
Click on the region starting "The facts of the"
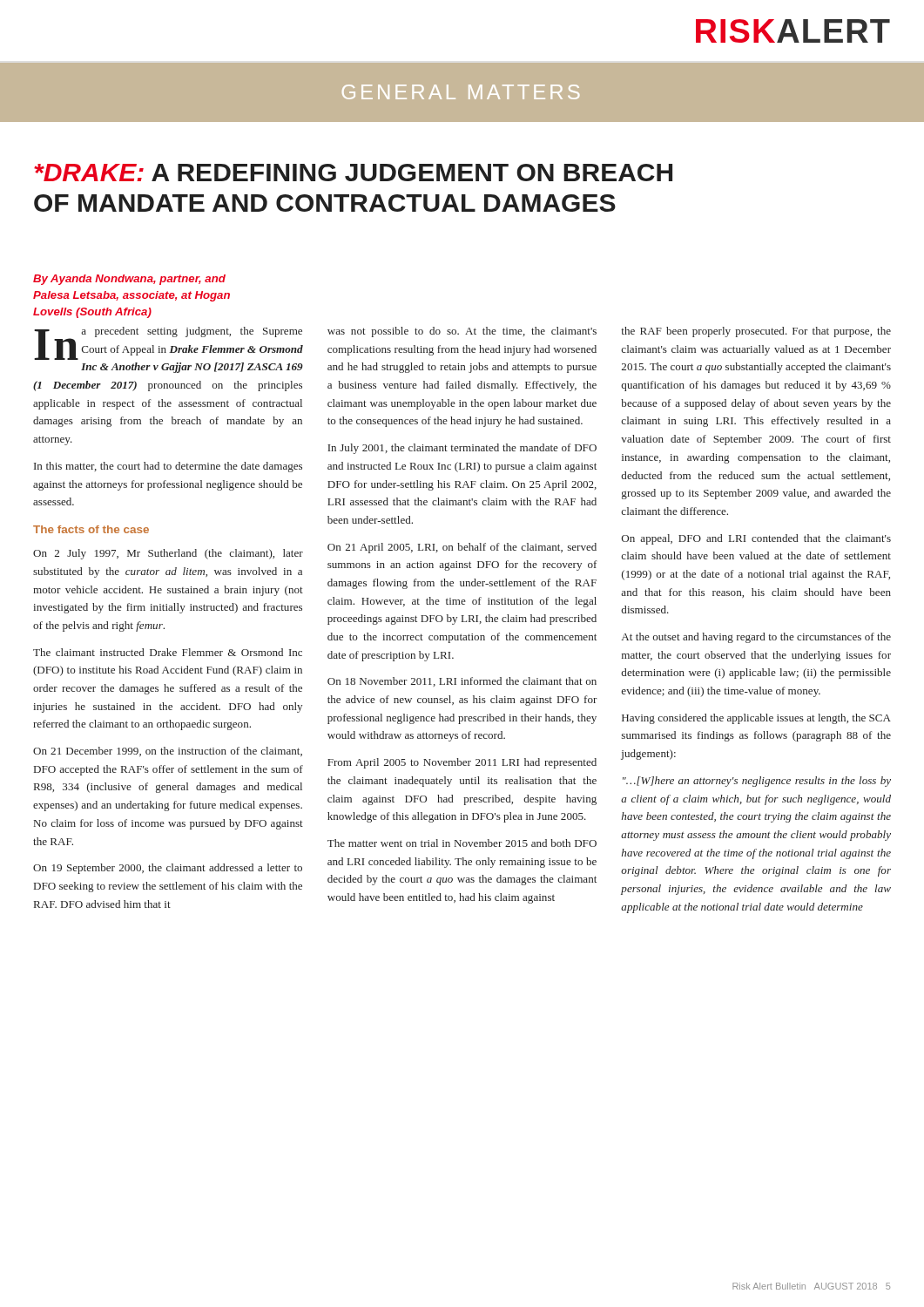91,529
